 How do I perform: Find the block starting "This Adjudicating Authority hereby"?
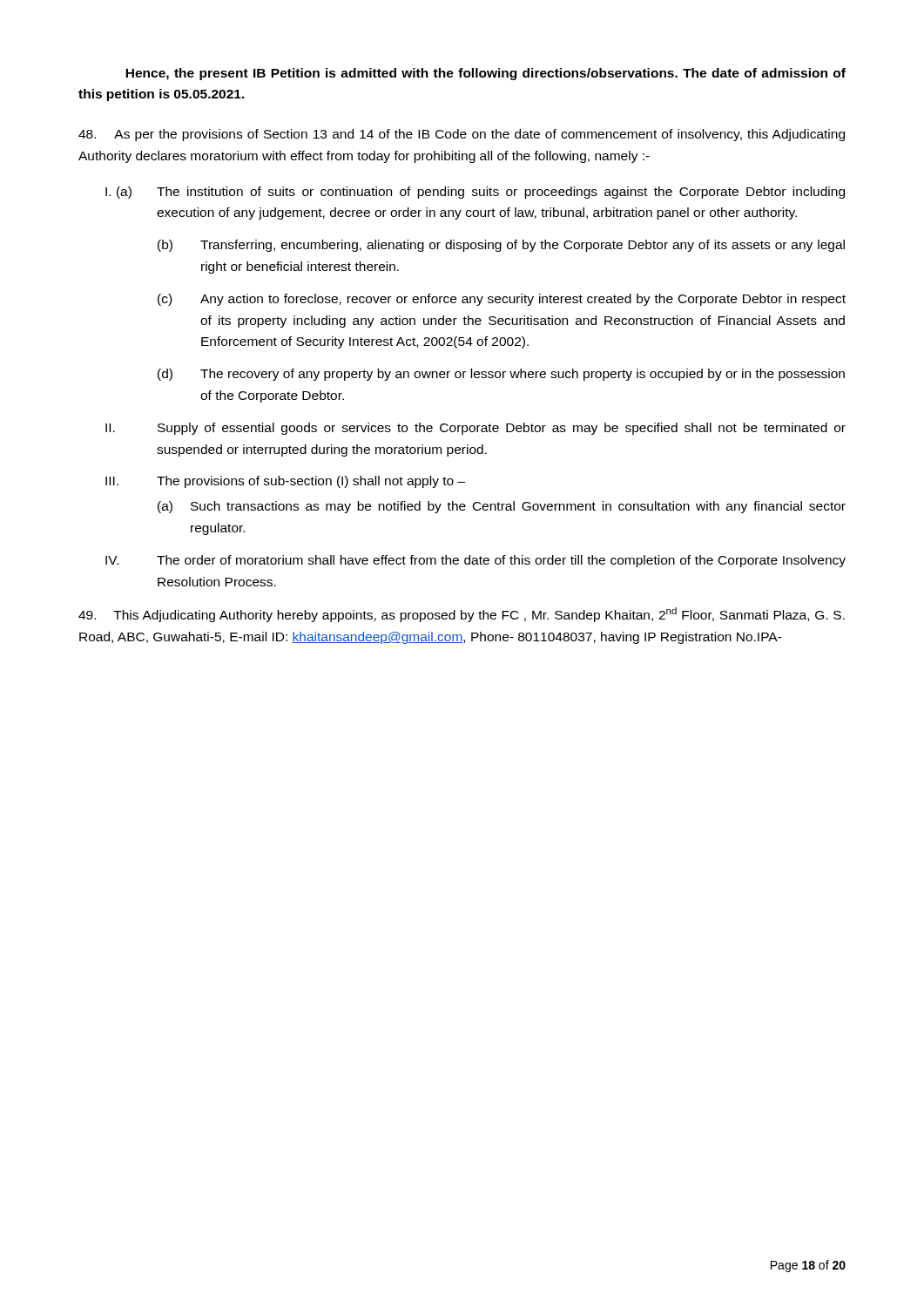pos(462,625)
